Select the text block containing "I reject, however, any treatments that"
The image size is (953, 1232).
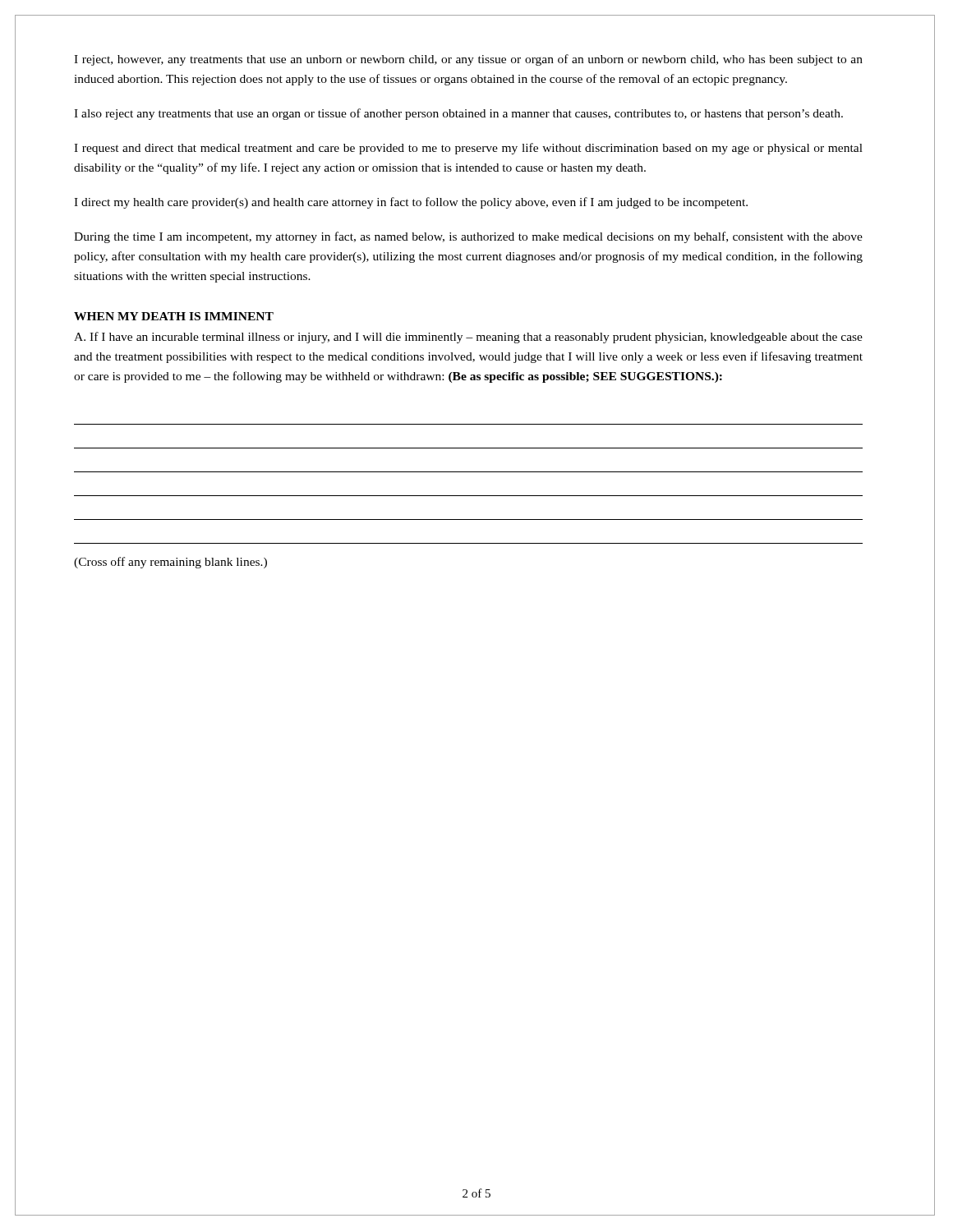coord(468,69)
